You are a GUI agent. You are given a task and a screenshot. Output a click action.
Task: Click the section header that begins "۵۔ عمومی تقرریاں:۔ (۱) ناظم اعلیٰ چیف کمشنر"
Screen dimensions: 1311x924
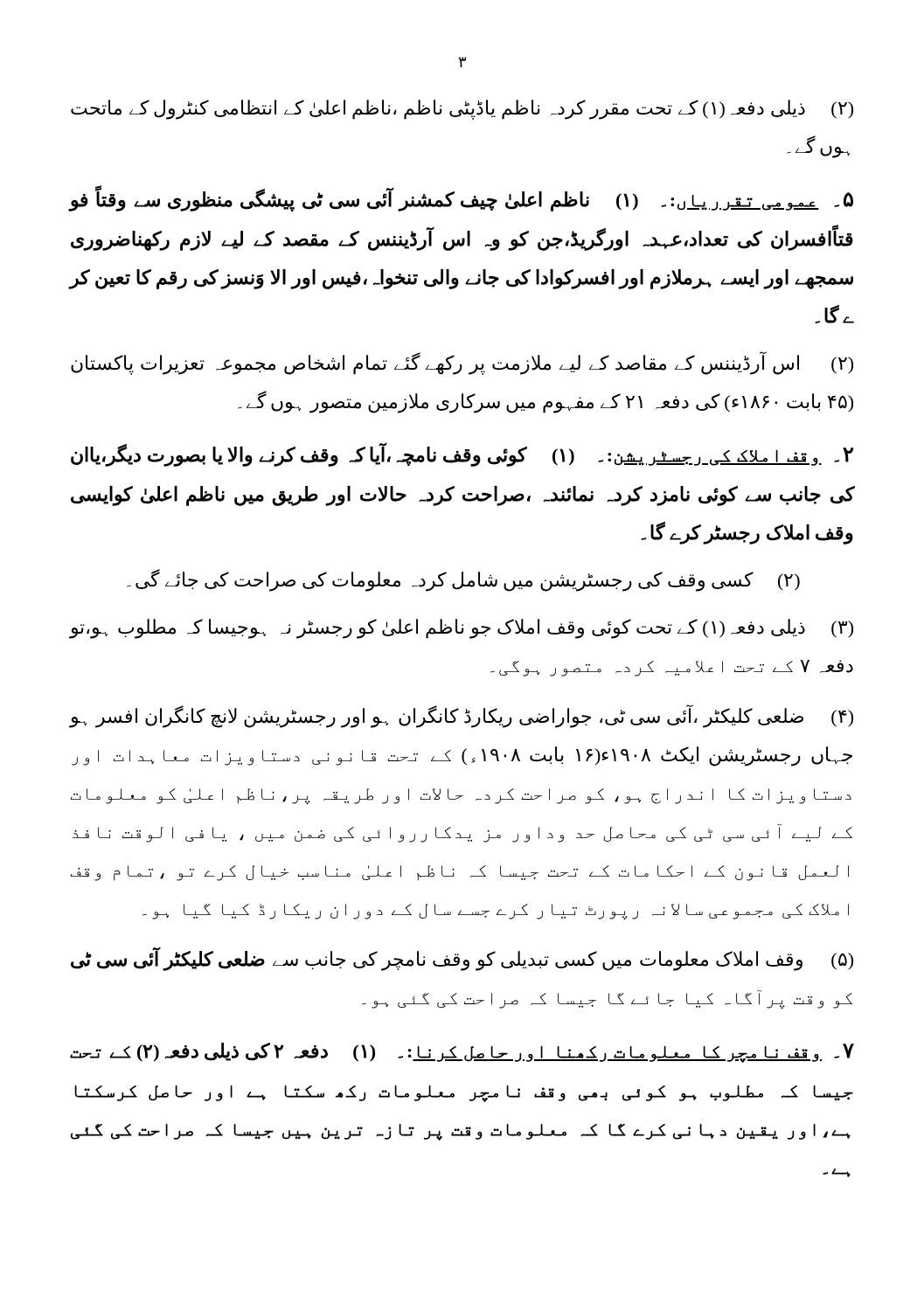click(462, 257)
